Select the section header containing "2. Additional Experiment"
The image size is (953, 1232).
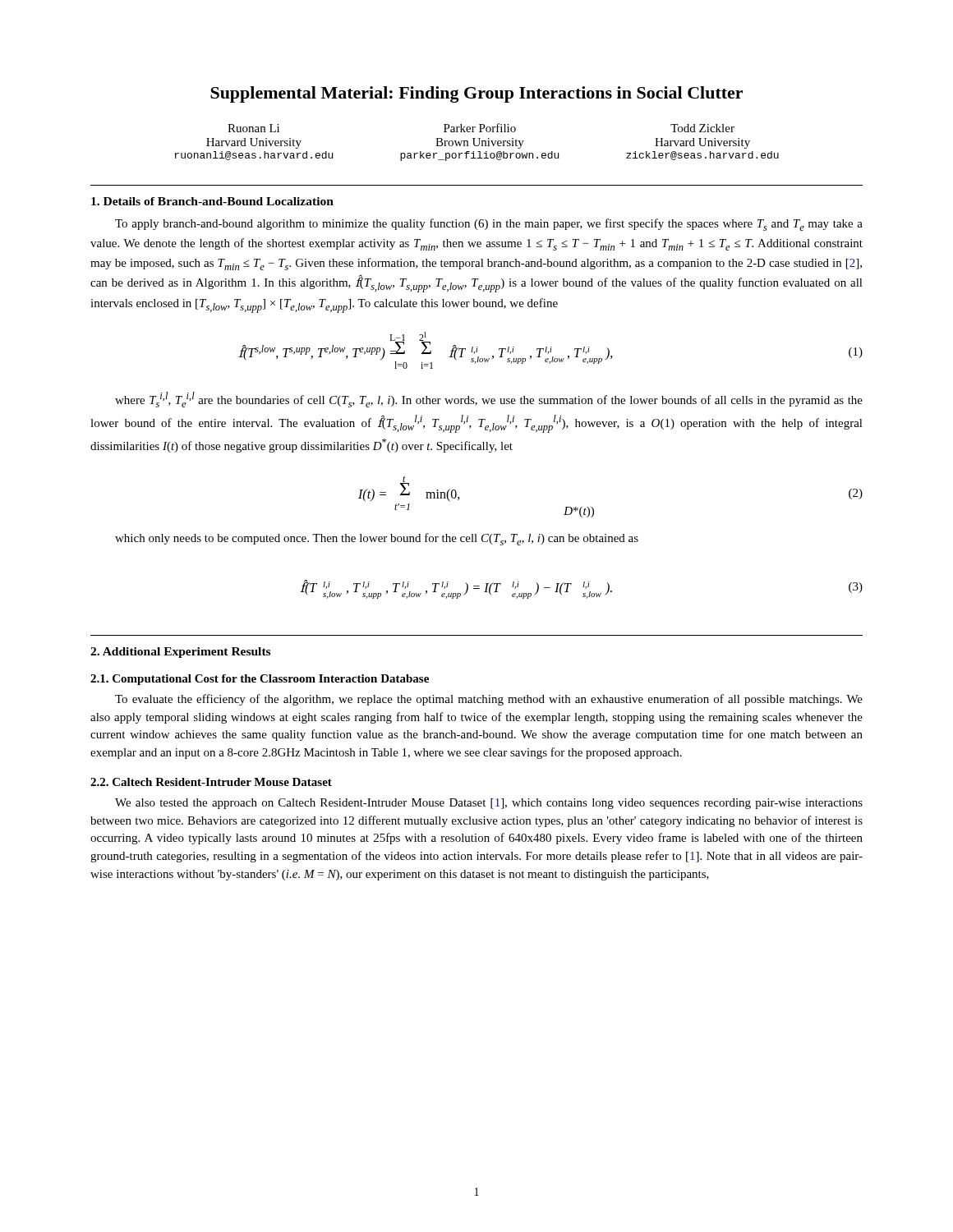tap(181, 651)
